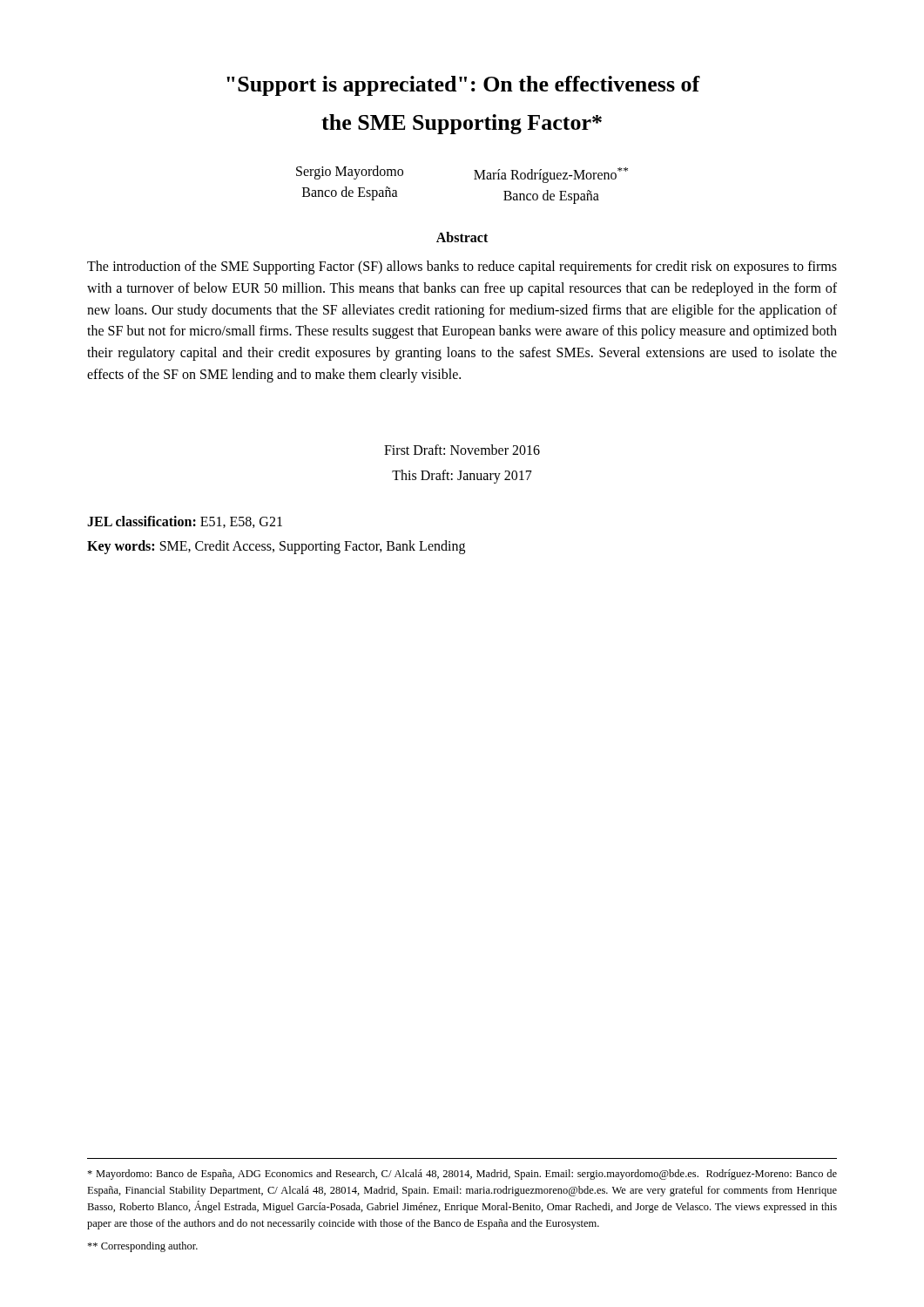Locate the block of text that opens with "The introduction of the SME Supporting Factor (SF)"
This screenshot has width=924, height=1307.
(x=462, y=320)
